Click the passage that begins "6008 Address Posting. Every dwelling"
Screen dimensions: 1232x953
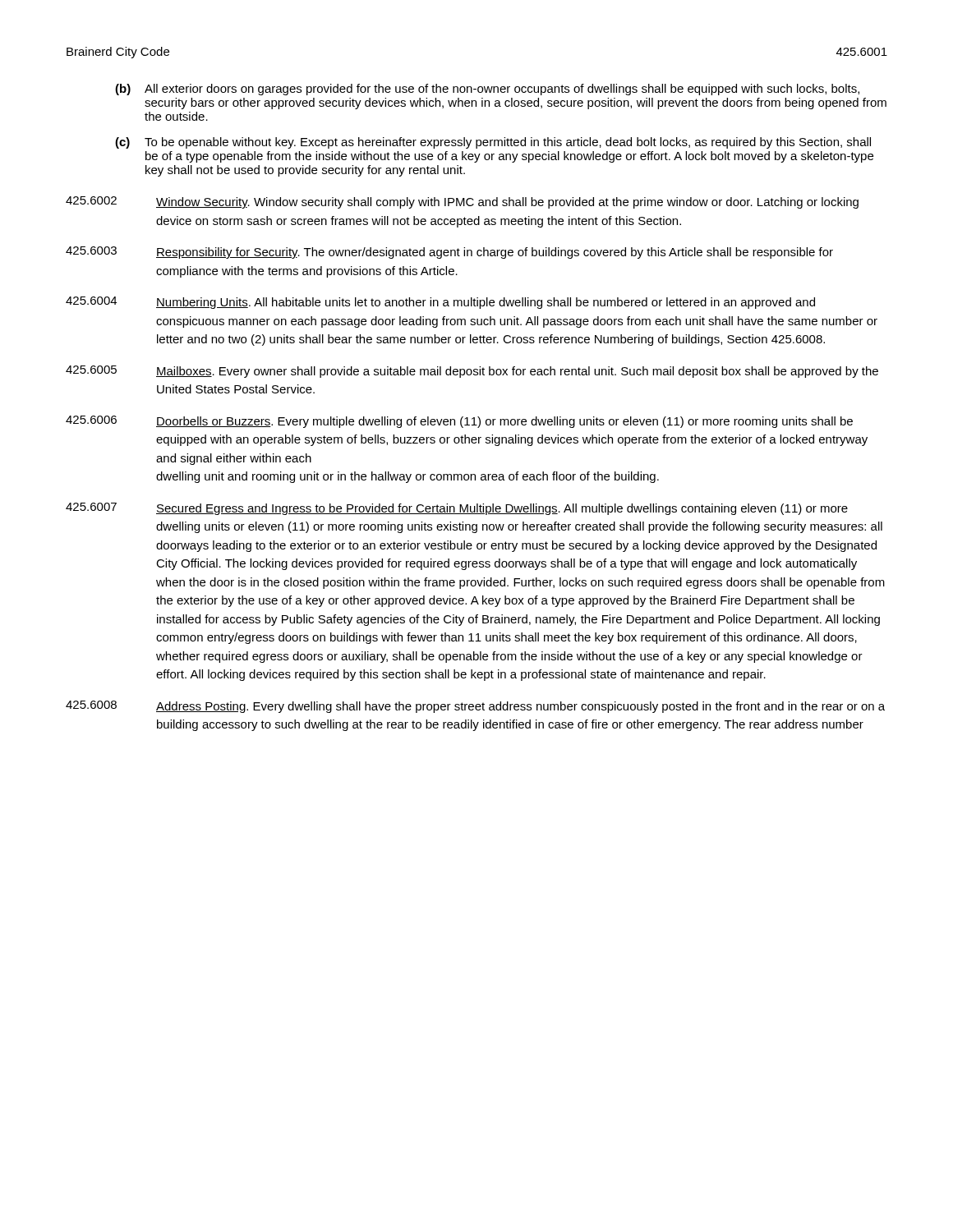click(476, 715)
